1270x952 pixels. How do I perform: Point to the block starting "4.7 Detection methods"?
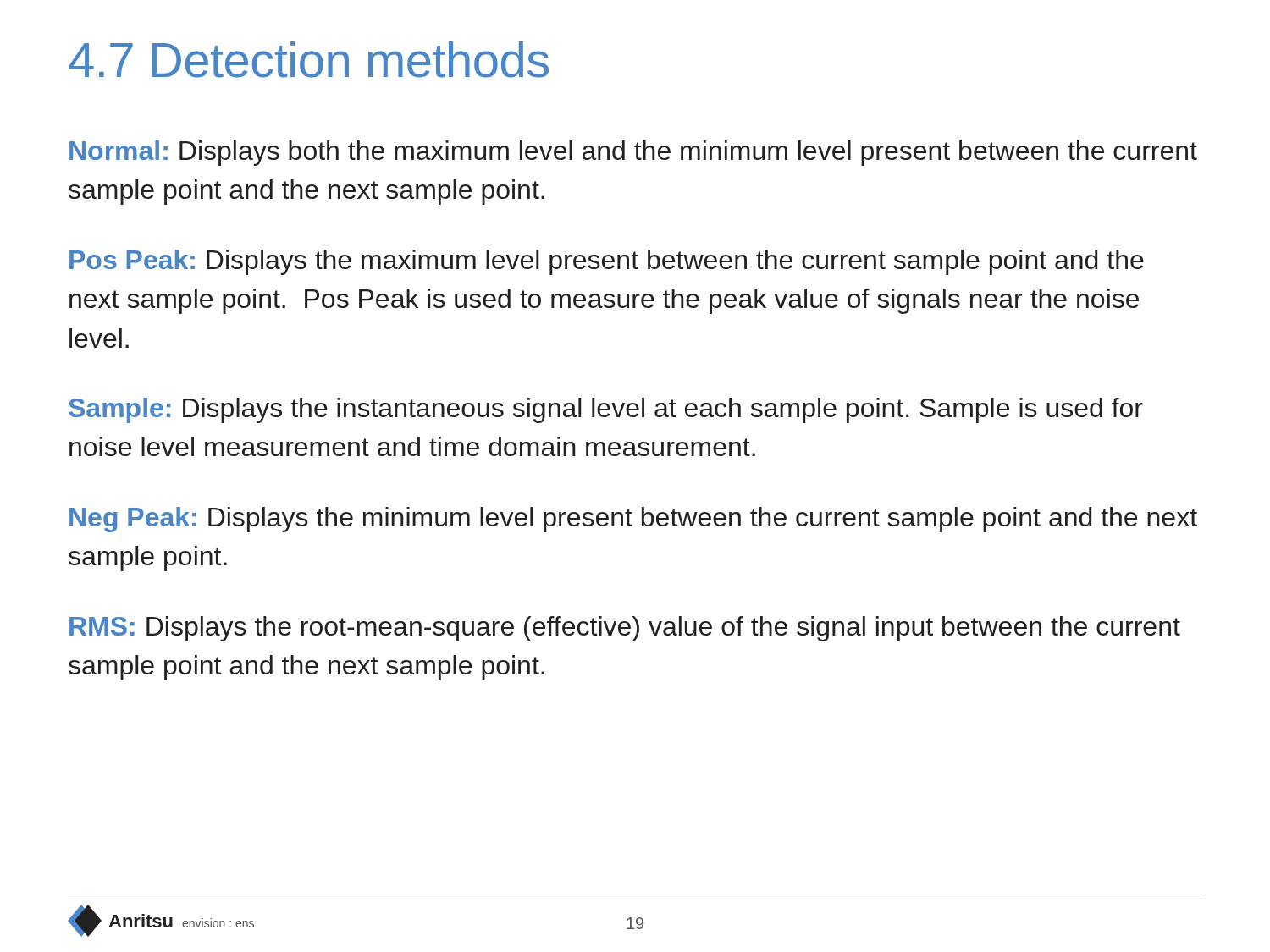click(x=309, y=60)
